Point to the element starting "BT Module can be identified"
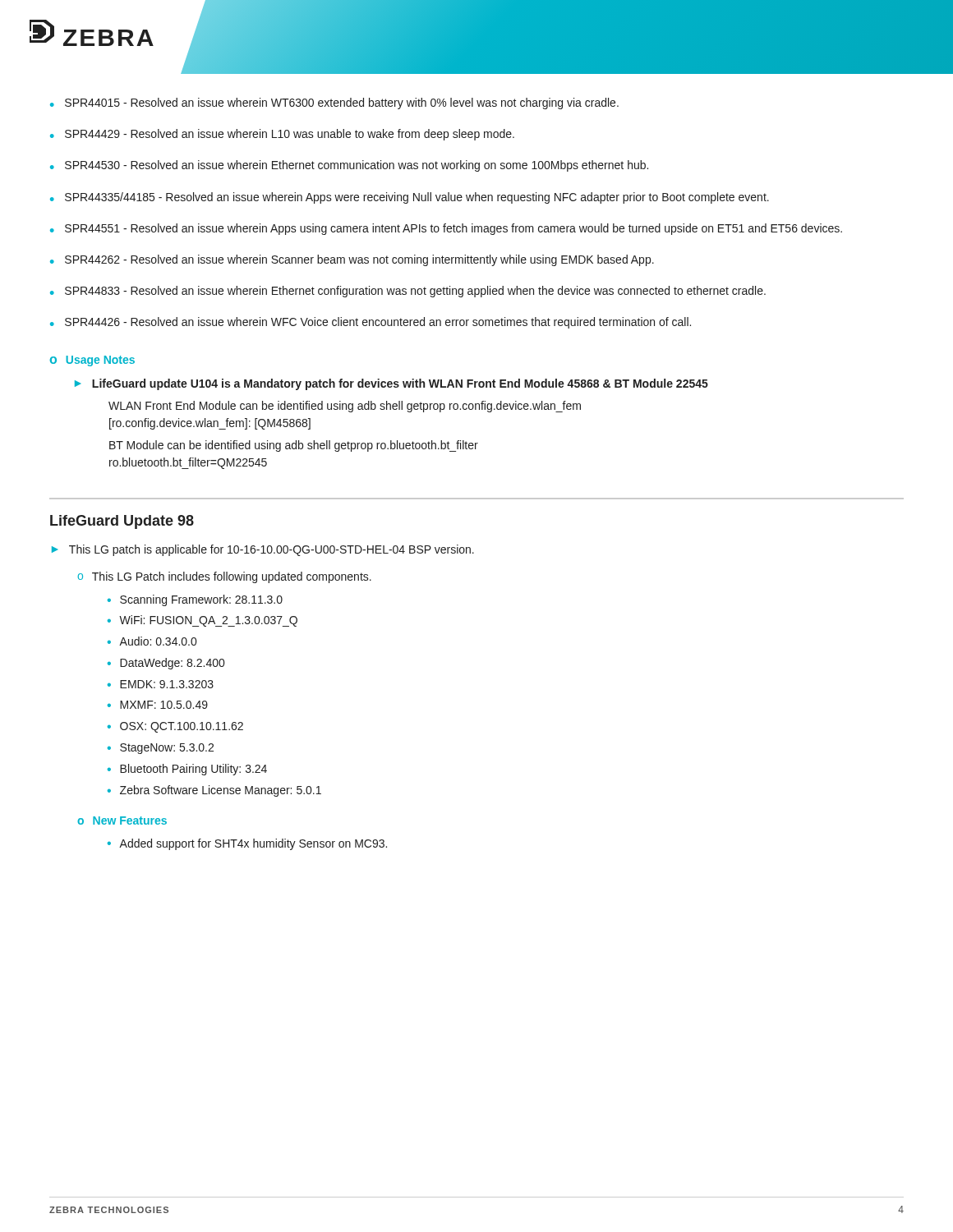The height and width of the screenshot is (1232, 953). point(293,453)
